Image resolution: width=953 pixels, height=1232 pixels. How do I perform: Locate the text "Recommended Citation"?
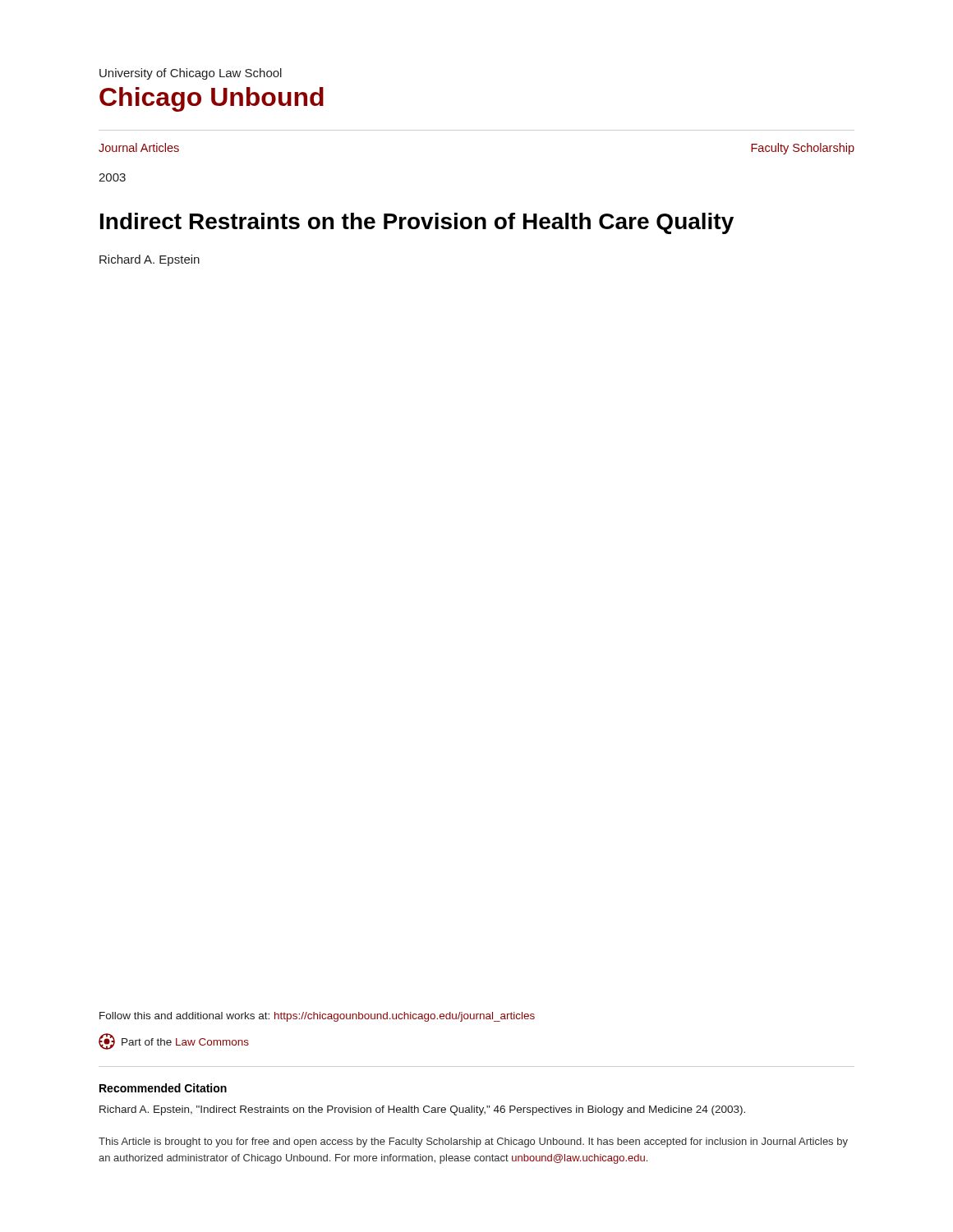[163, 1089]
